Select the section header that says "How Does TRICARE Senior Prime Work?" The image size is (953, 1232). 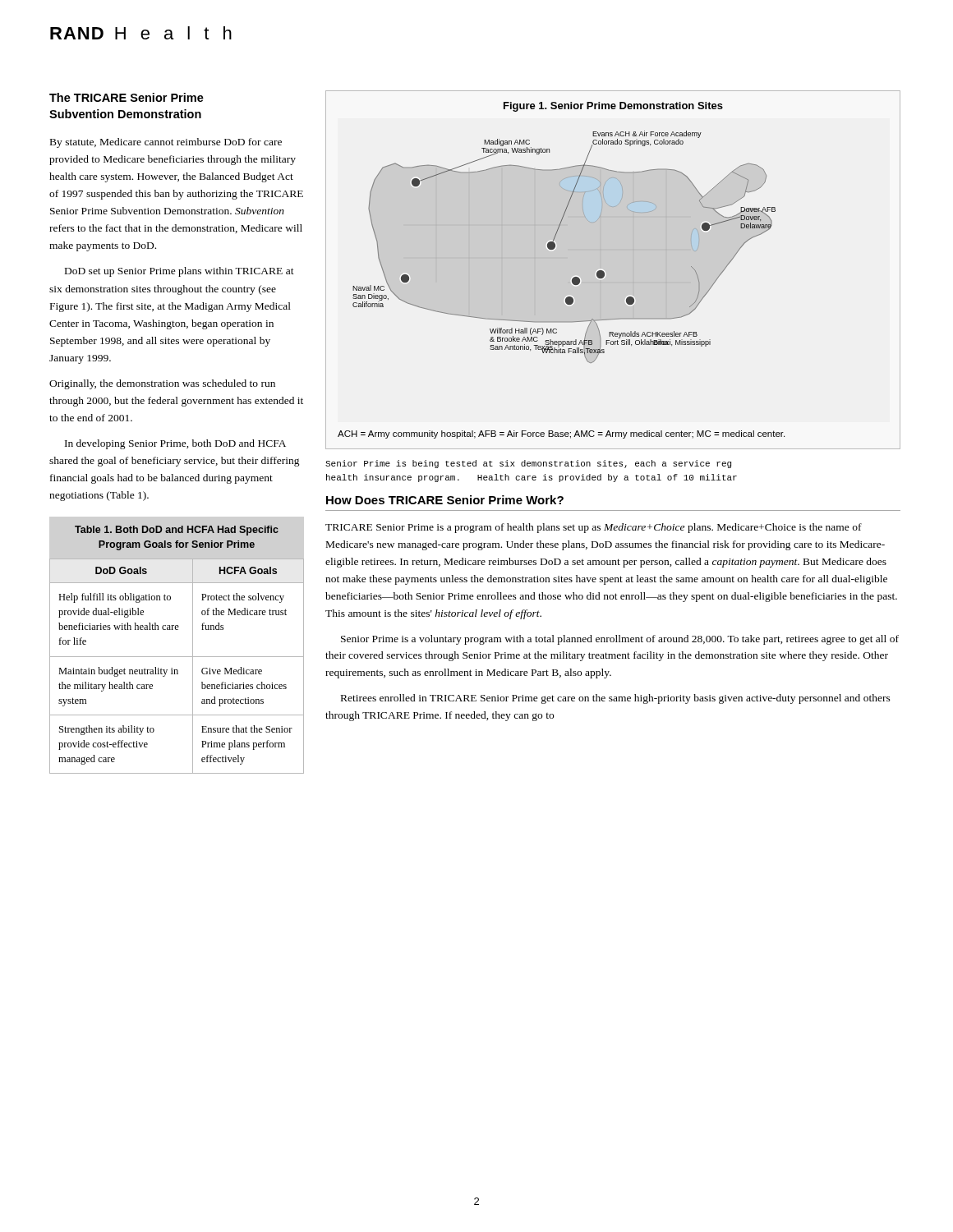445,500
